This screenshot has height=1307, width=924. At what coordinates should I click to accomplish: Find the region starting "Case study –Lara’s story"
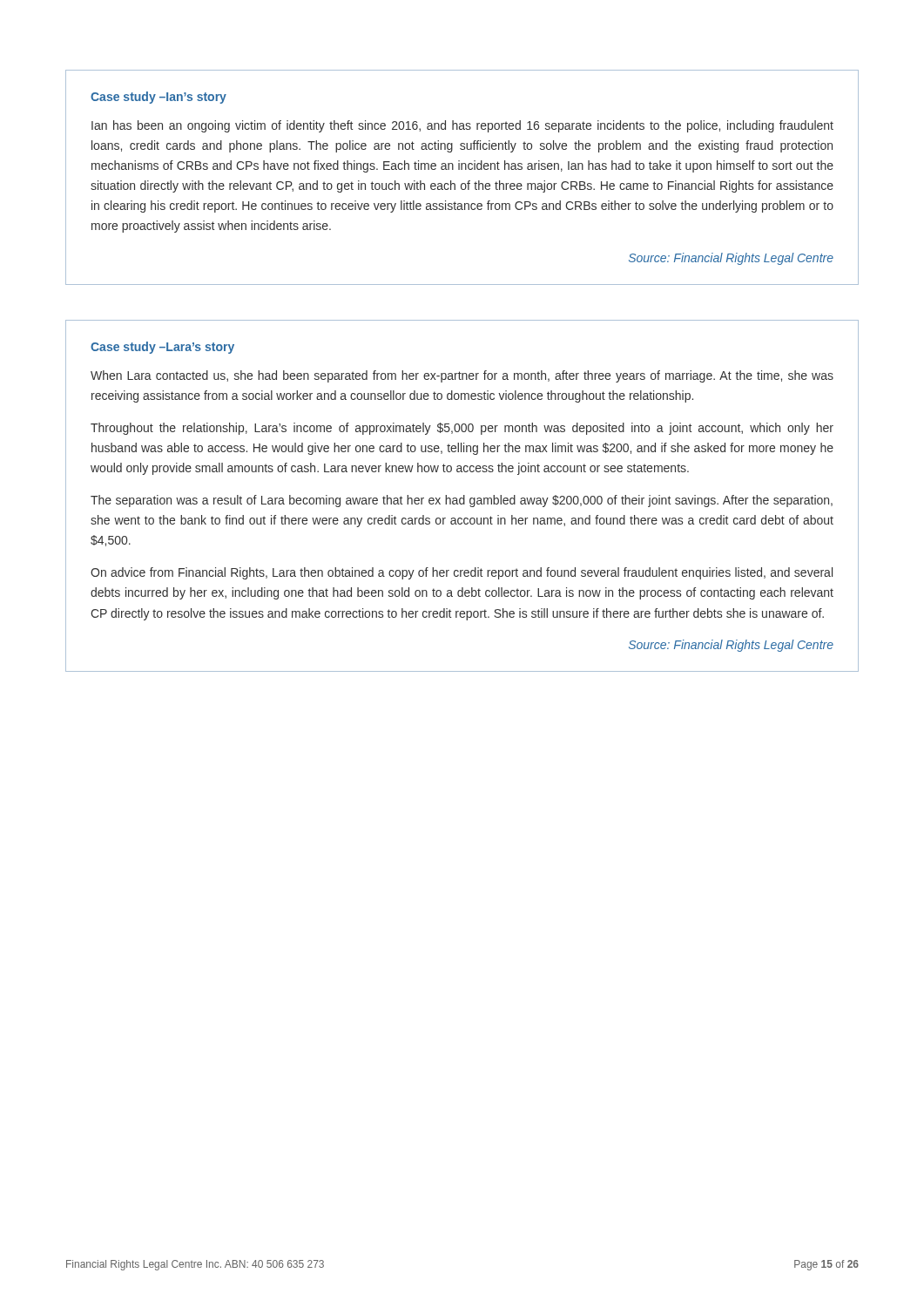(163, 346)
